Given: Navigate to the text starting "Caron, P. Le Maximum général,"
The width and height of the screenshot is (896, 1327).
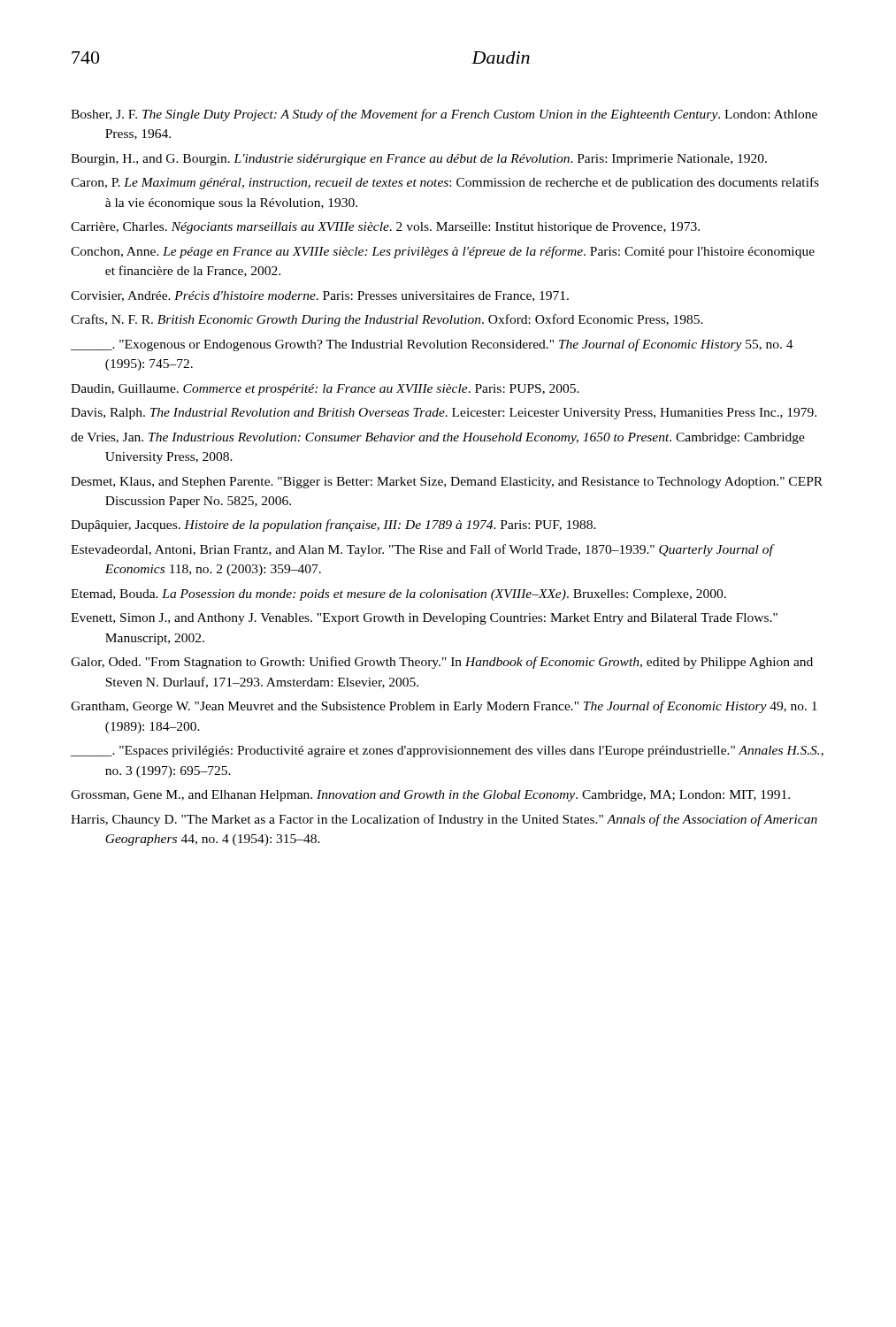Looking at the screenshot, I should [x=445, y=192].
